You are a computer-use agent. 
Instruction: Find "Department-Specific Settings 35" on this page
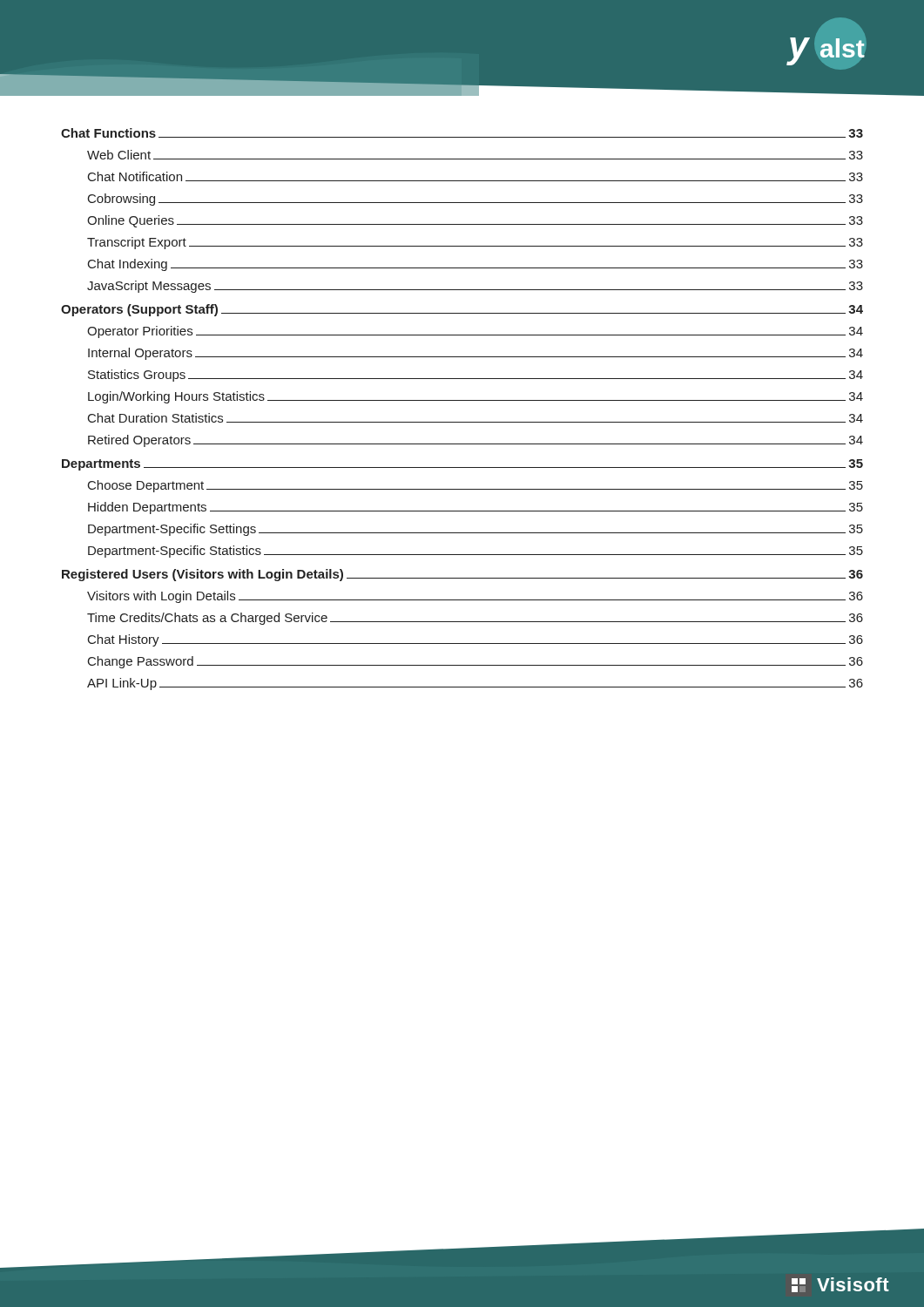[475, 528]
